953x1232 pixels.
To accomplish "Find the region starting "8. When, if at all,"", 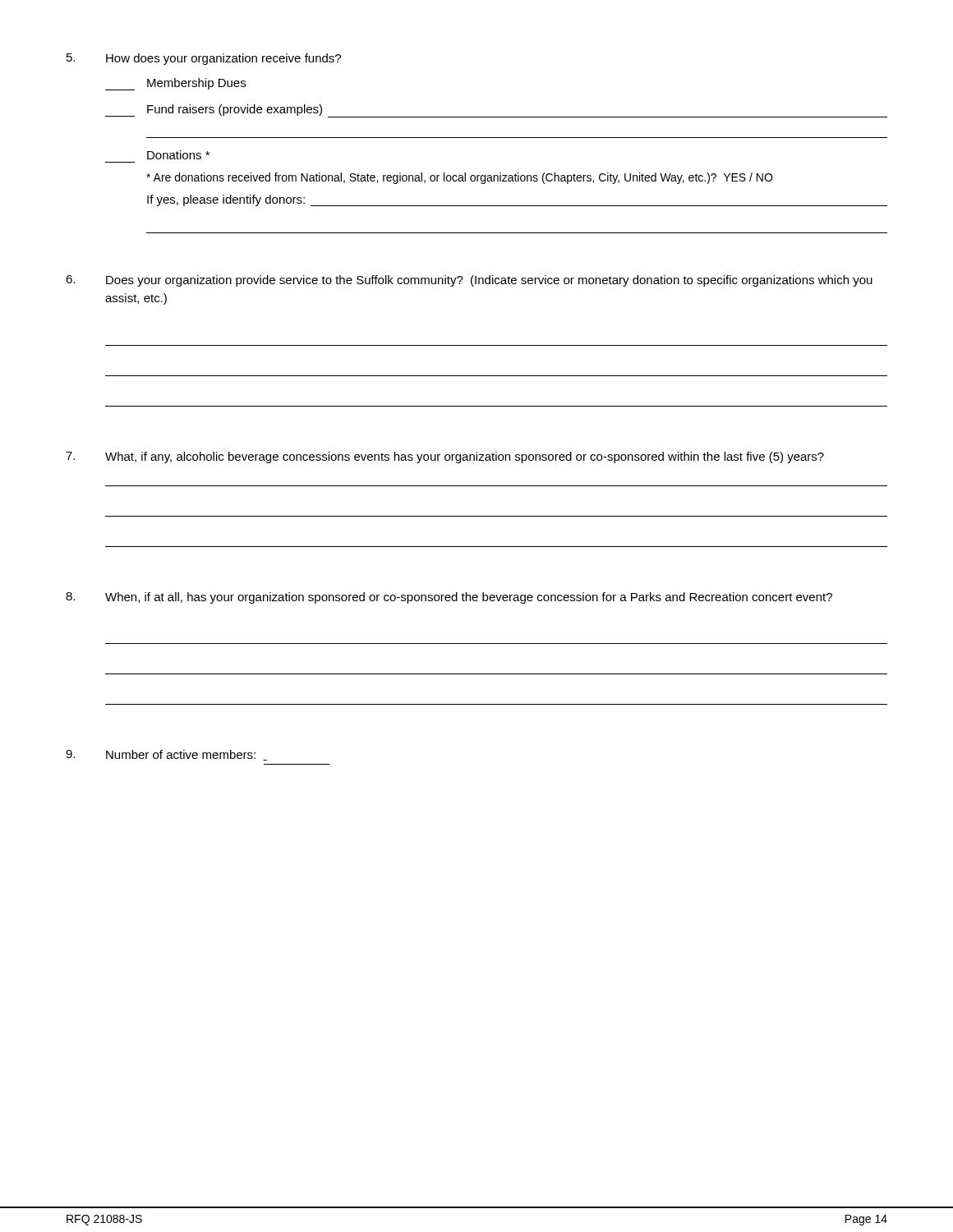I will click(476, 650).
